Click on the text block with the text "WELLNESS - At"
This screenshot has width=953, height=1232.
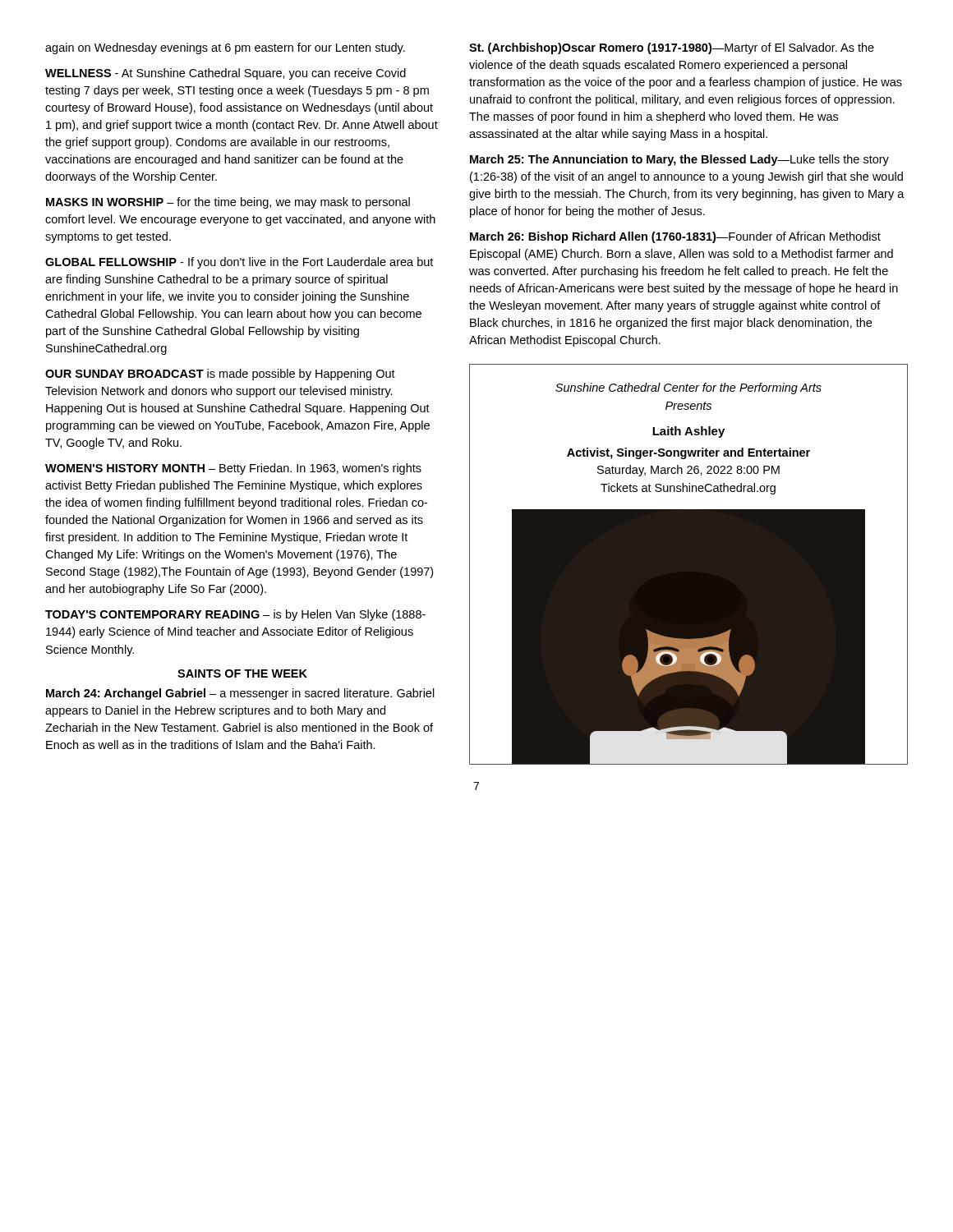click(x=241, y=125)
